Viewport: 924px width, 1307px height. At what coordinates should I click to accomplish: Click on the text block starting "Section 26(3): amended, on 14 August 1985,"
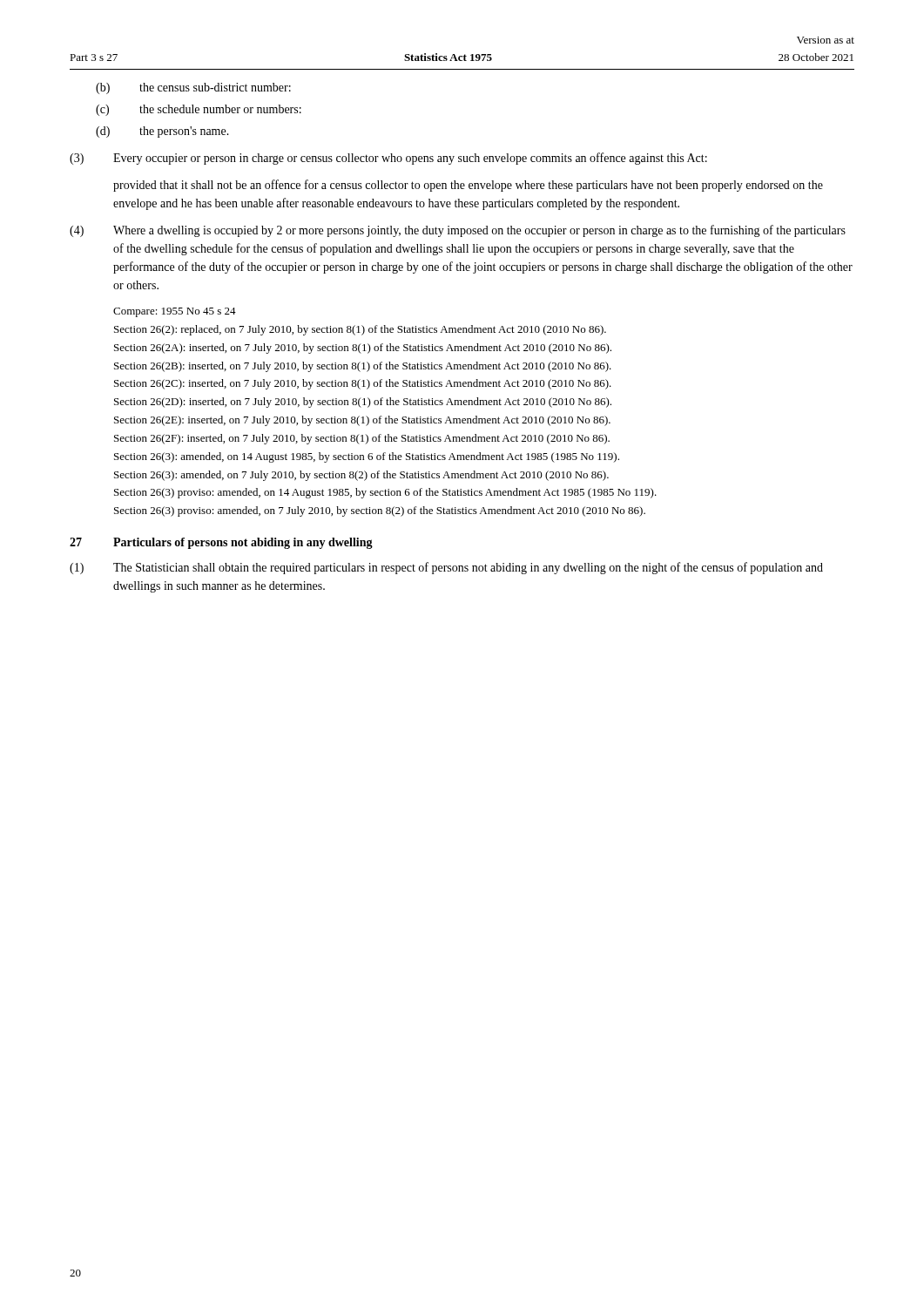pos(367,456)
